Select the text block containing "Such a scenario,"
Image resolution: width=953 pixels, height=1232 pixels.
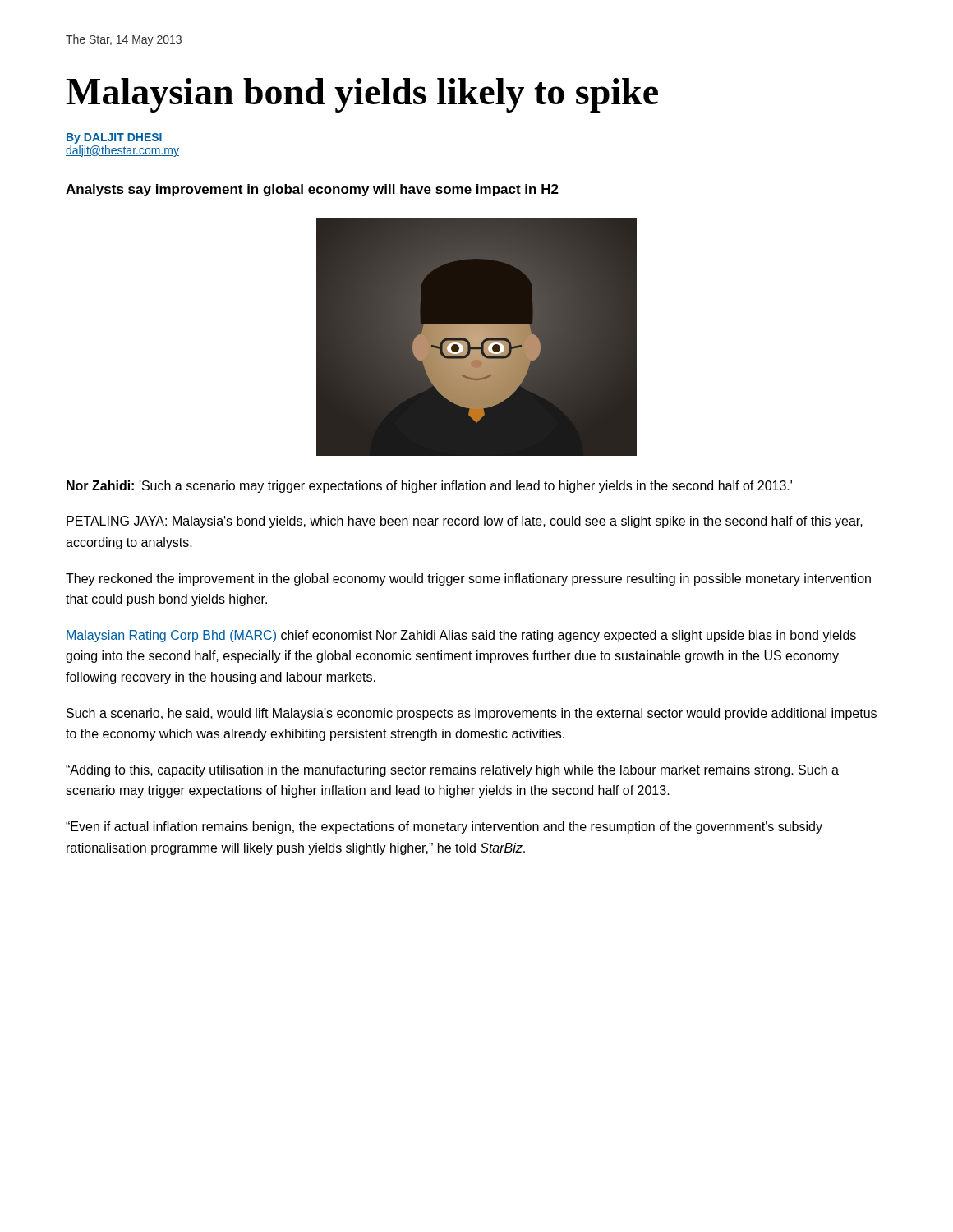click(471, 724)
